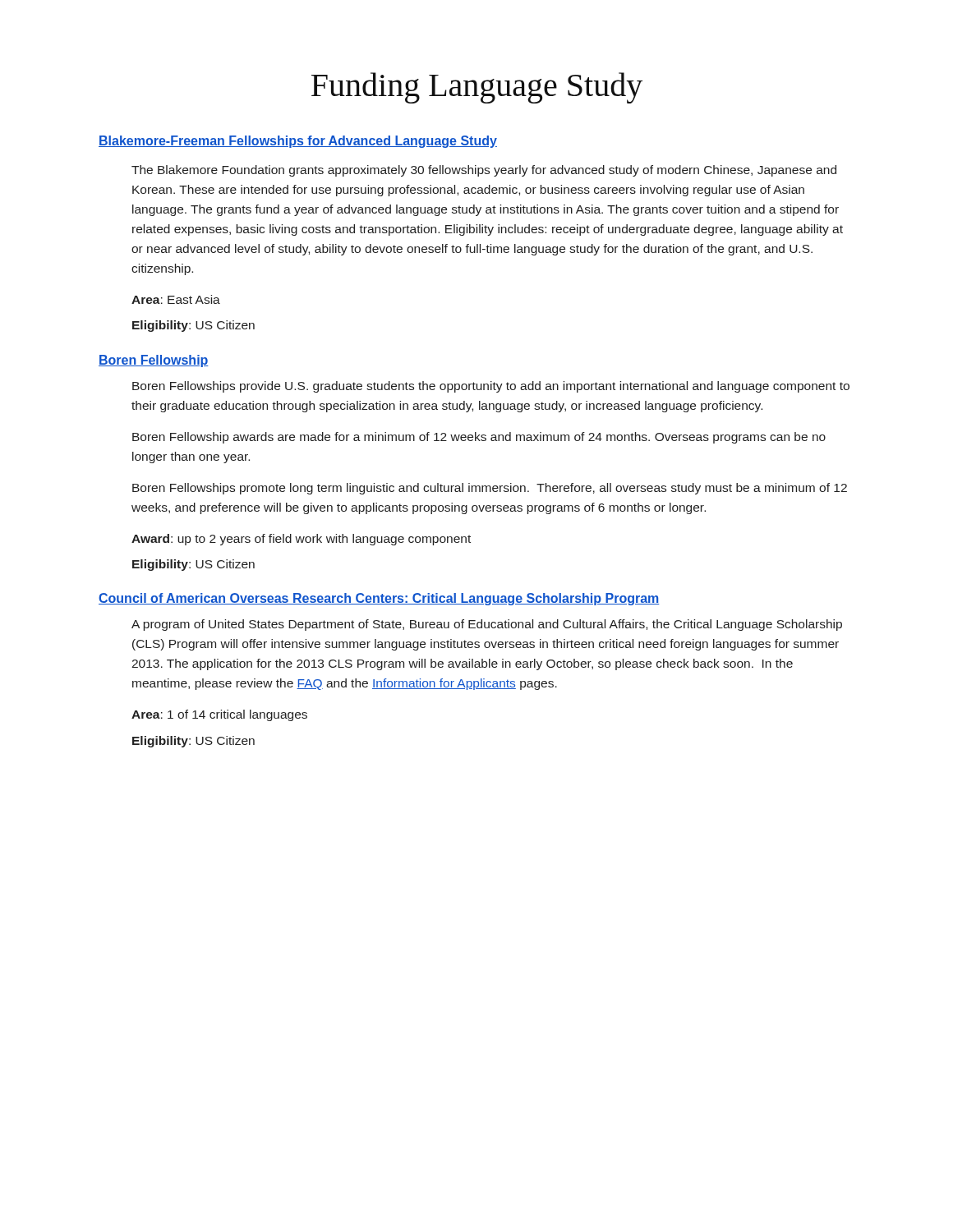Viewport: 953px width, 1232px height.
Task: Click on the block starting "The Blakemore Foundation"
Action: pyautogui.click(x=493, y=219)
